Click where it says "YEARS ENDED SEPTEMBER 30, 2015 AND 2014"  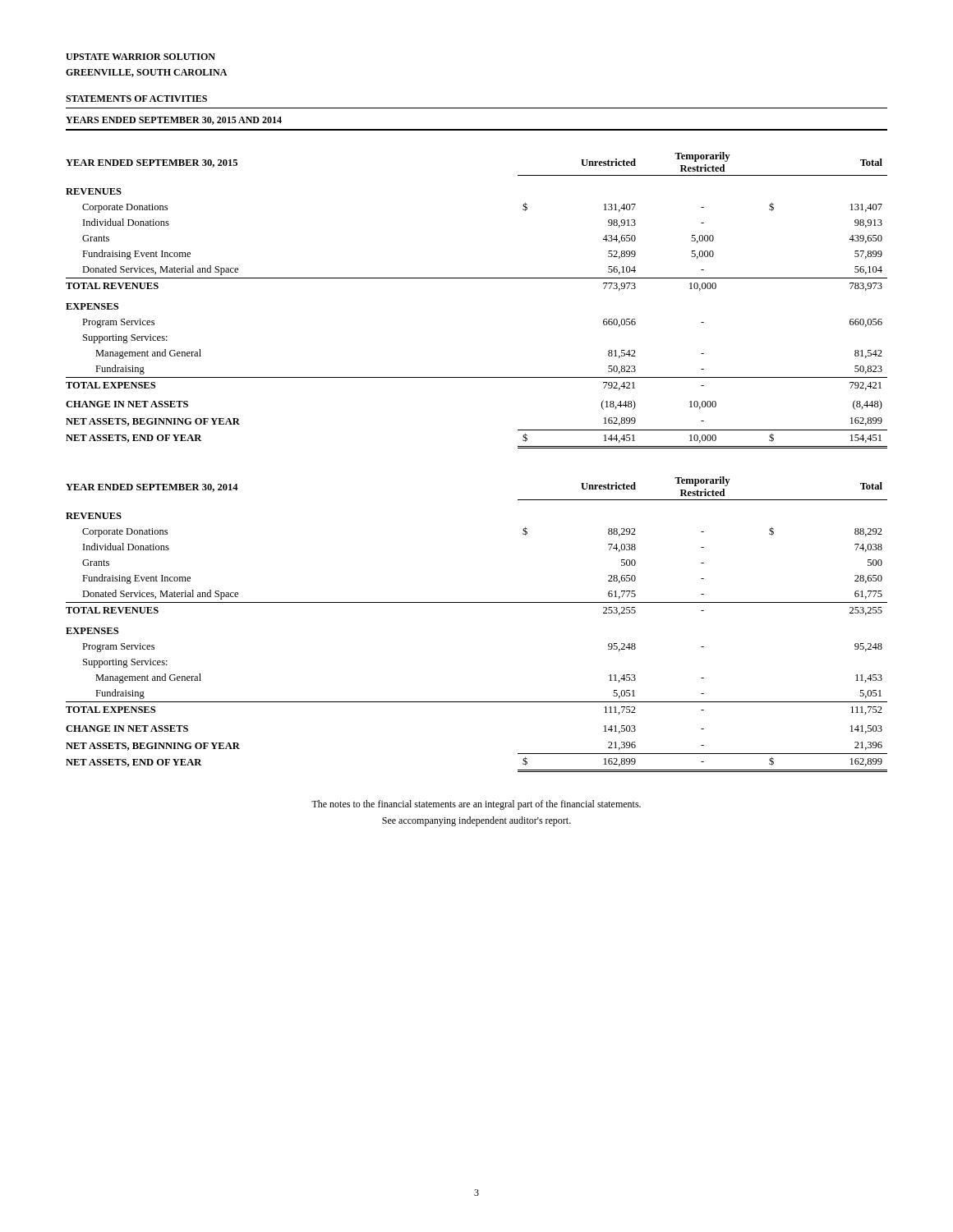(174, 120)
